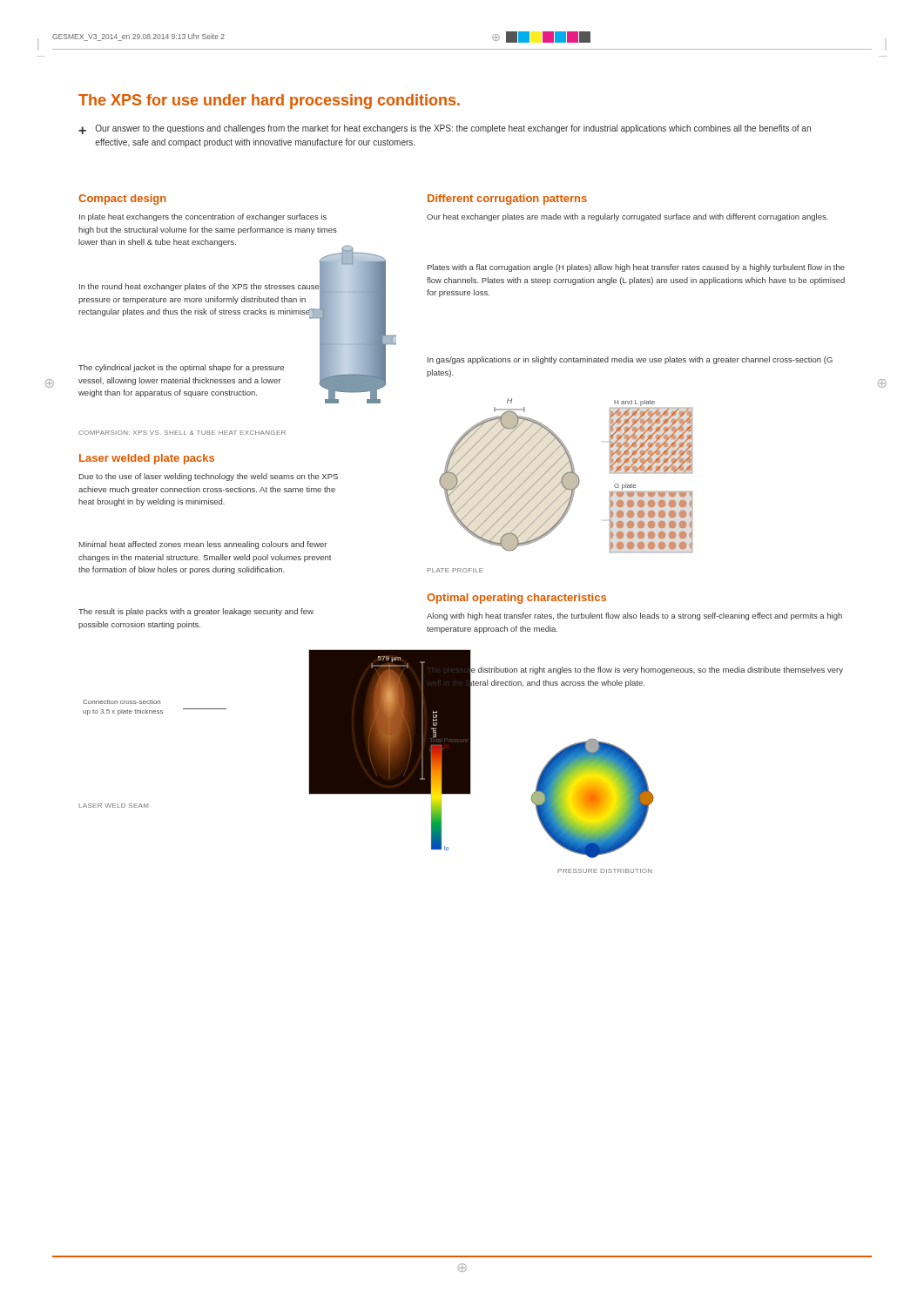The height and width of the screenshot is (1307, 924).
Task: Locate the caption that reads "PLATE PROFILE"
Action: pyautogui.click(x=455, y=570)
